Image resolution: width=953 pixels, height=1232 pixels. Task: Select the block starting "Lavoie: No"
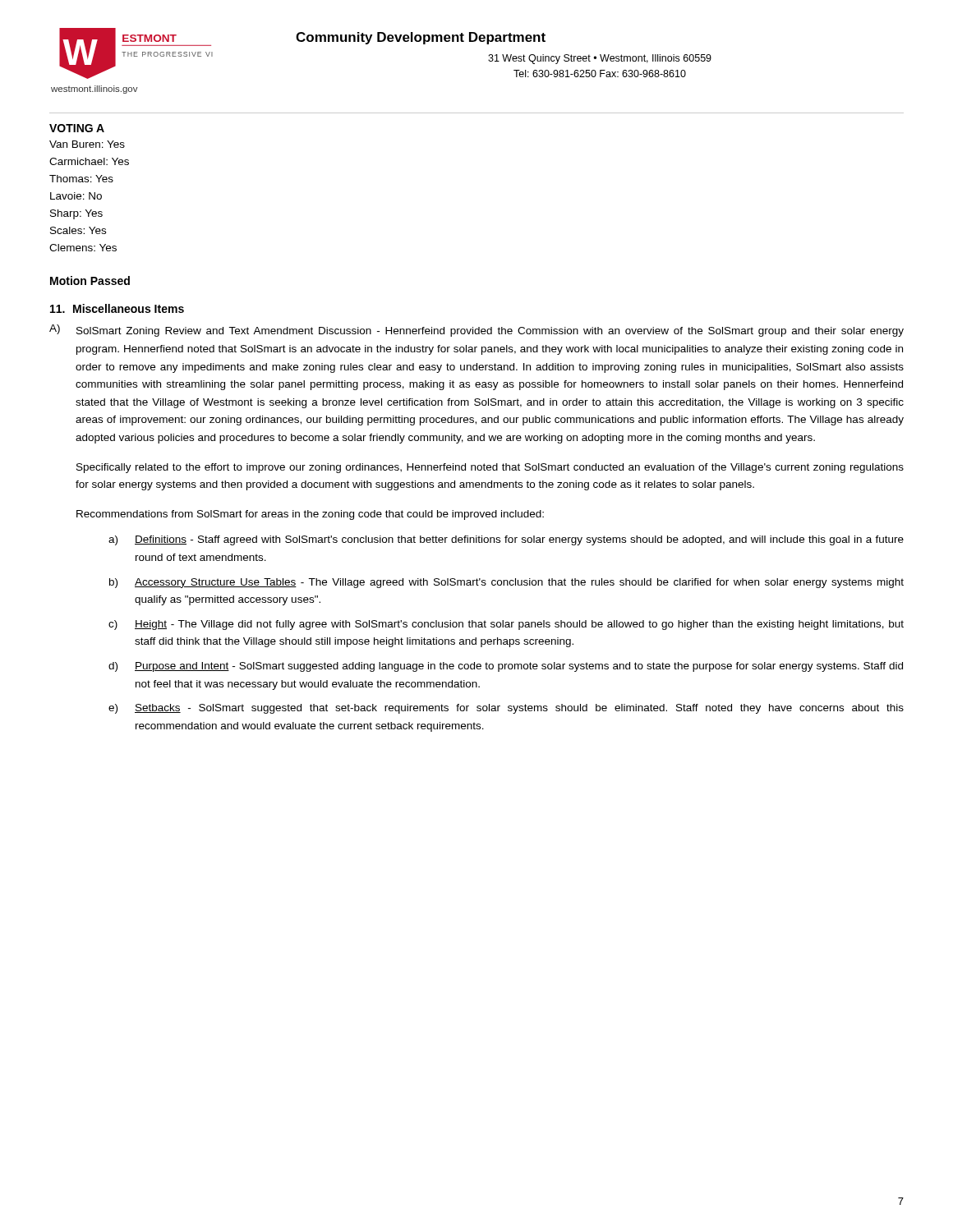click(76, 196)
